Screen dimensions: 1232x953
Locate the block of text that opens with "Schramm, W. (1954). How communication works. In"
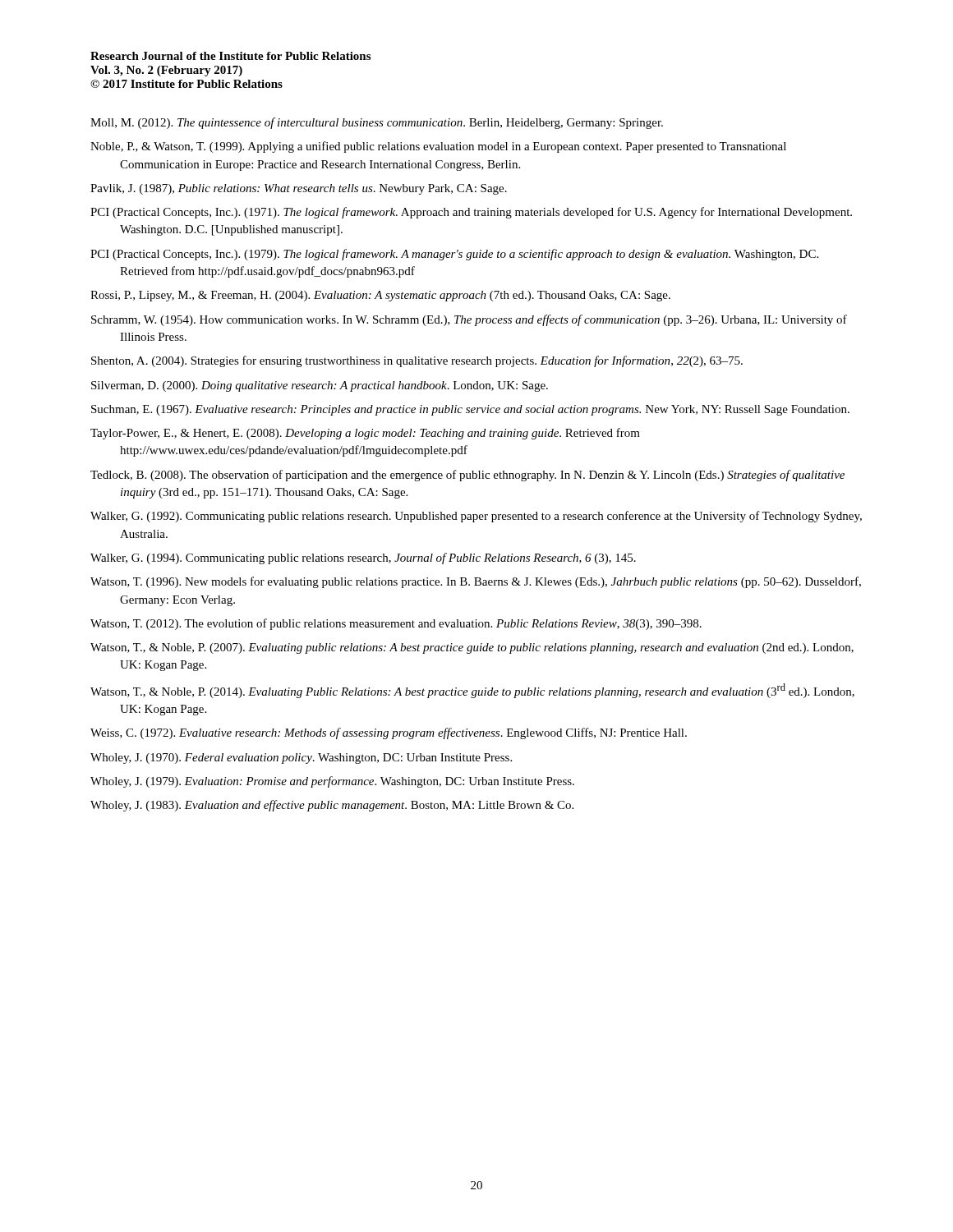pos(468,328)
